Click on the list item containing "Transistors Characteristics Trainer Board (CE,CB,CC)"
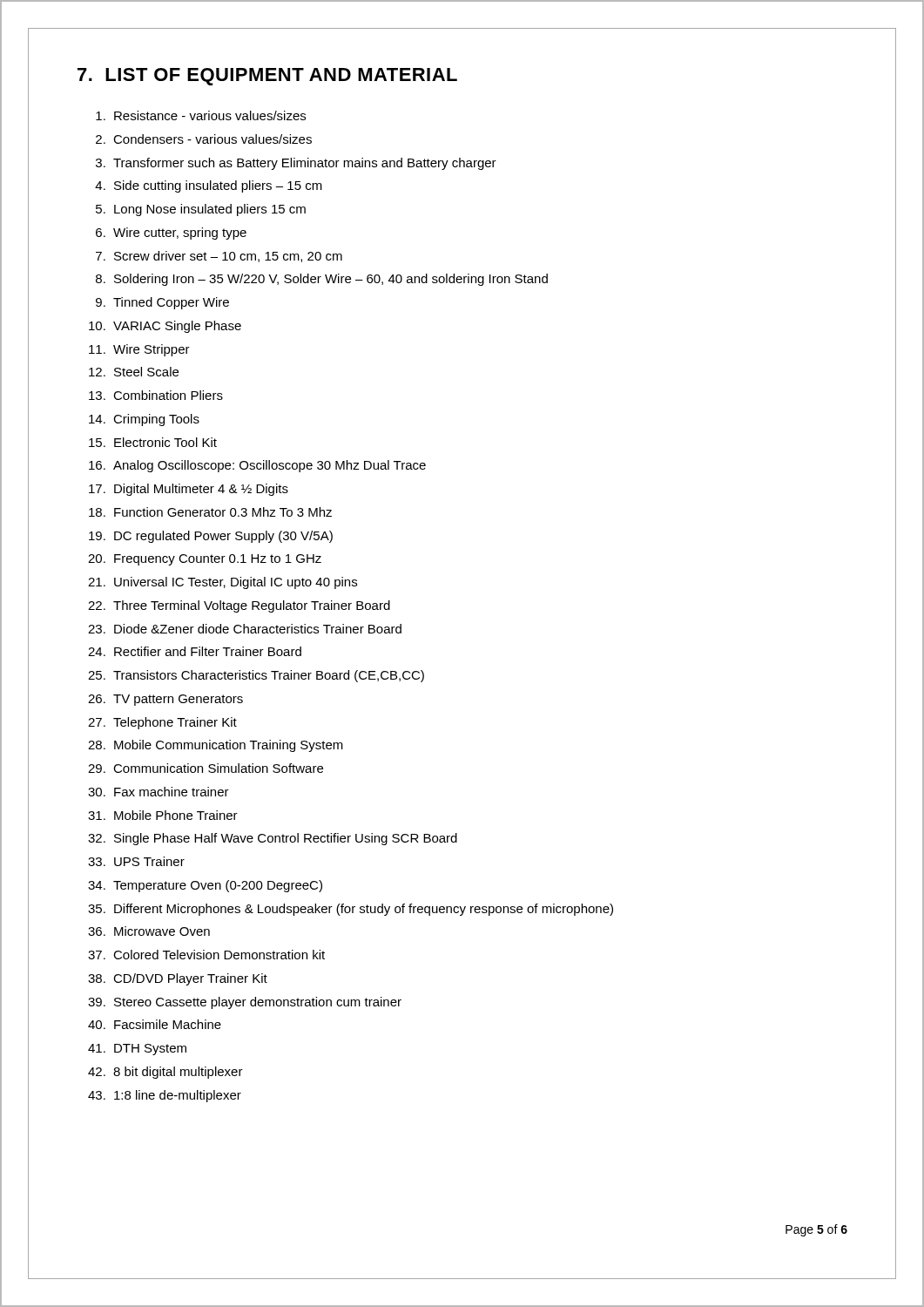This screenshot has height=1307, width=924. (x=269, y=676)
